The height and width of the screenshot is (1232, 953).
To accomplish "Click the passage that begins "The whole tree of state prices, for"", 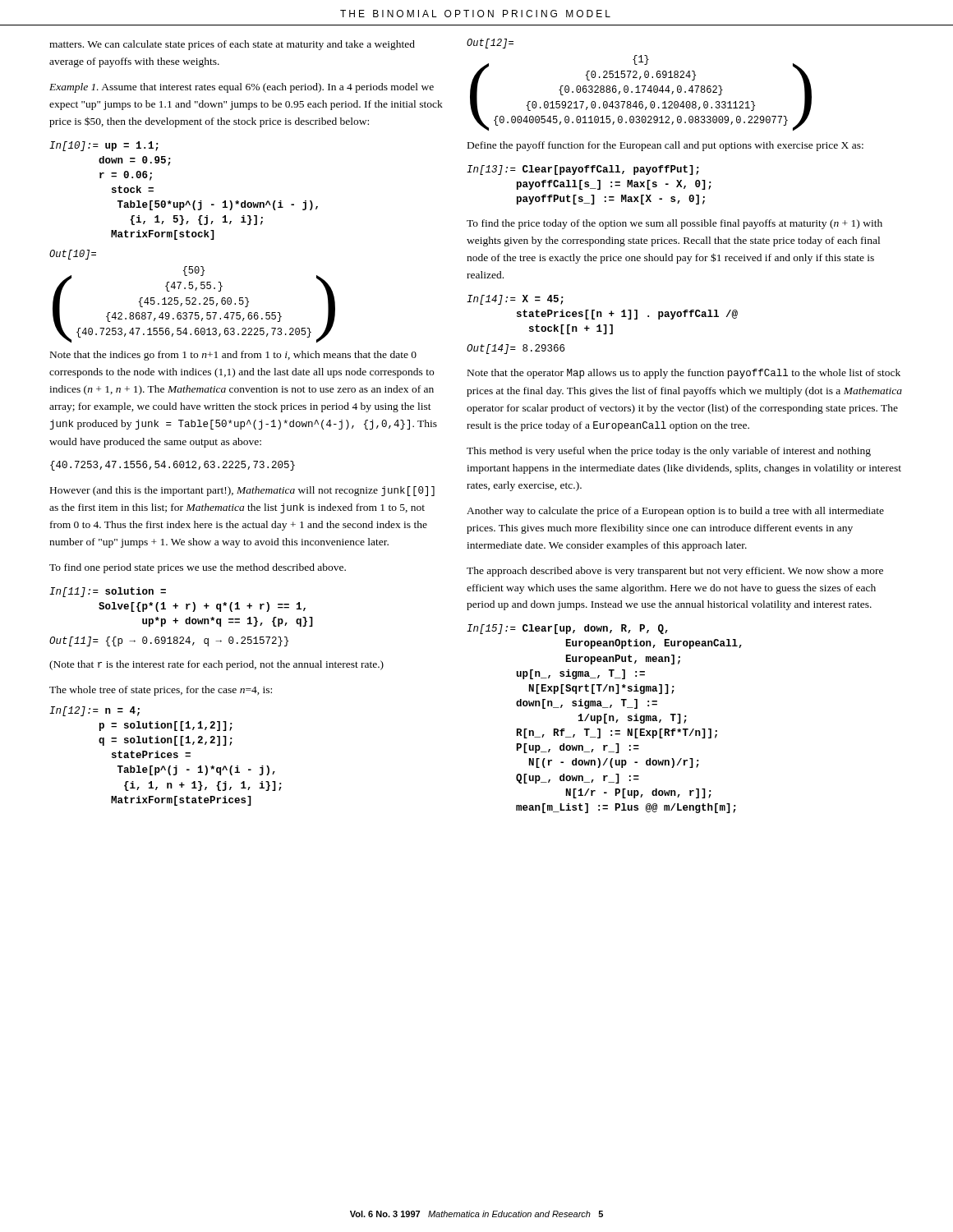I will point(161,689).
